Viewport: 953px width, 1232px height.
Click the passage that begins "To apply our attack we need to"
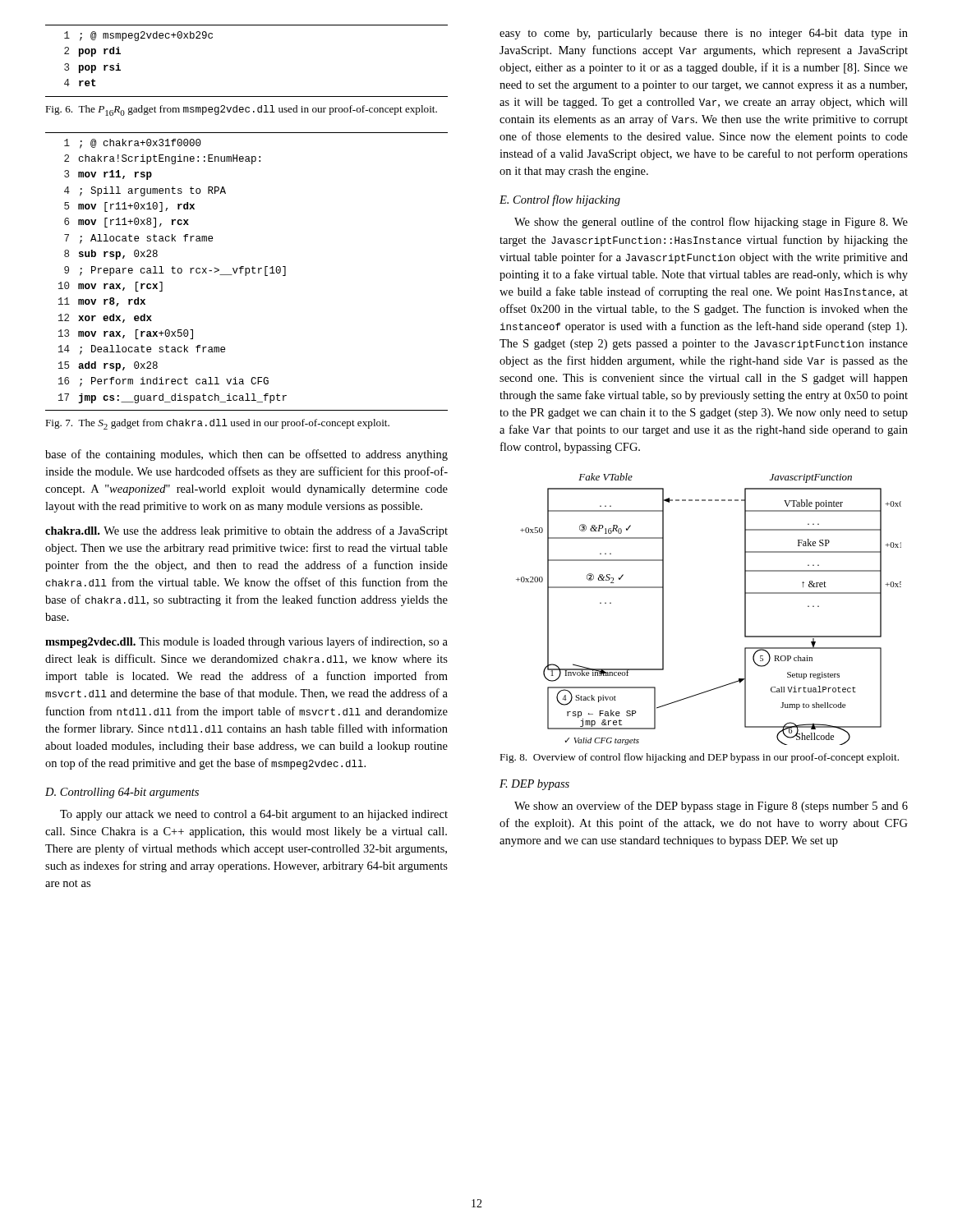coord(246,849)
